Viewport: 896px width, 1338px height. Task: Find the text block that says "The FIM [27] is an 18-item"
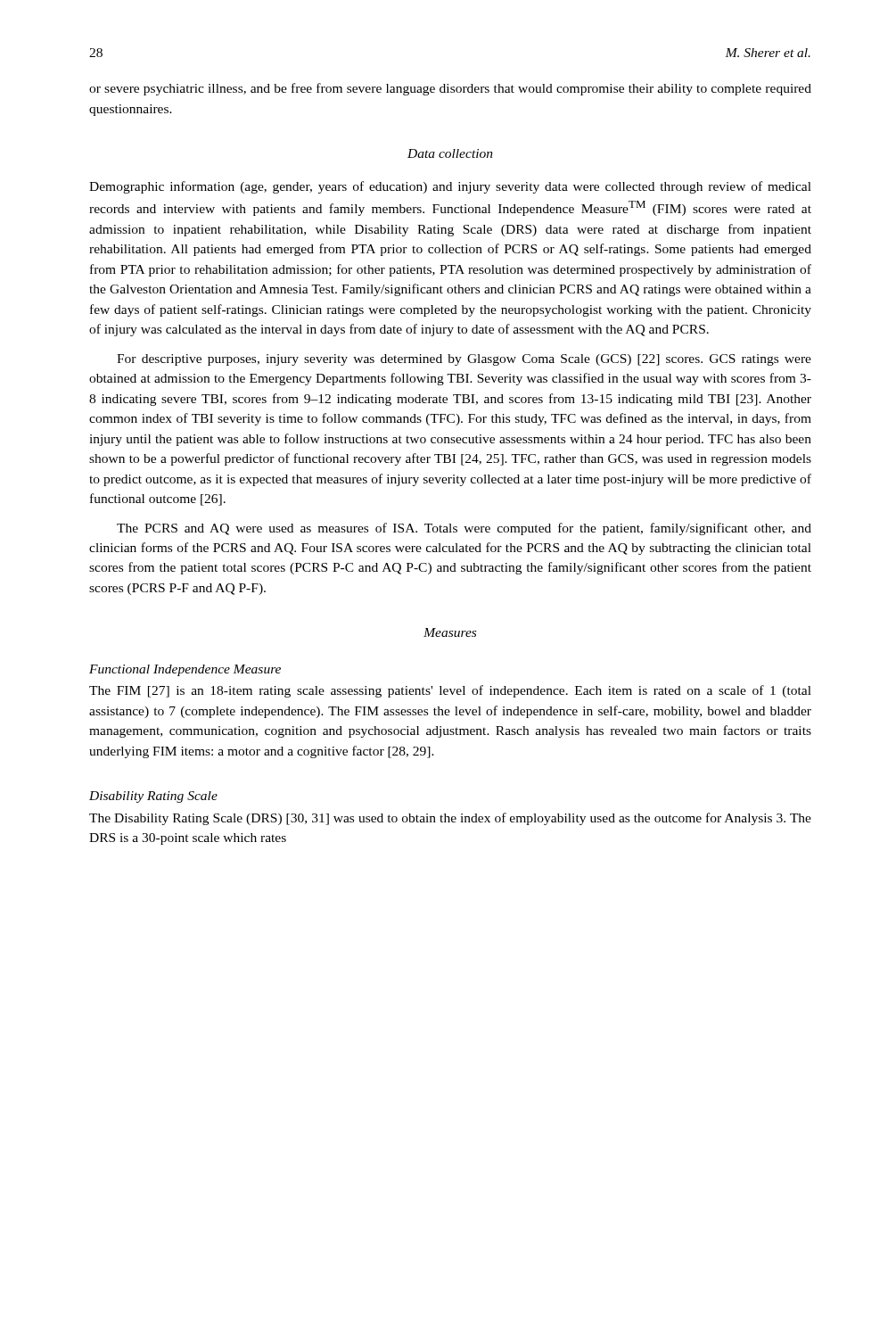(450, 721)
